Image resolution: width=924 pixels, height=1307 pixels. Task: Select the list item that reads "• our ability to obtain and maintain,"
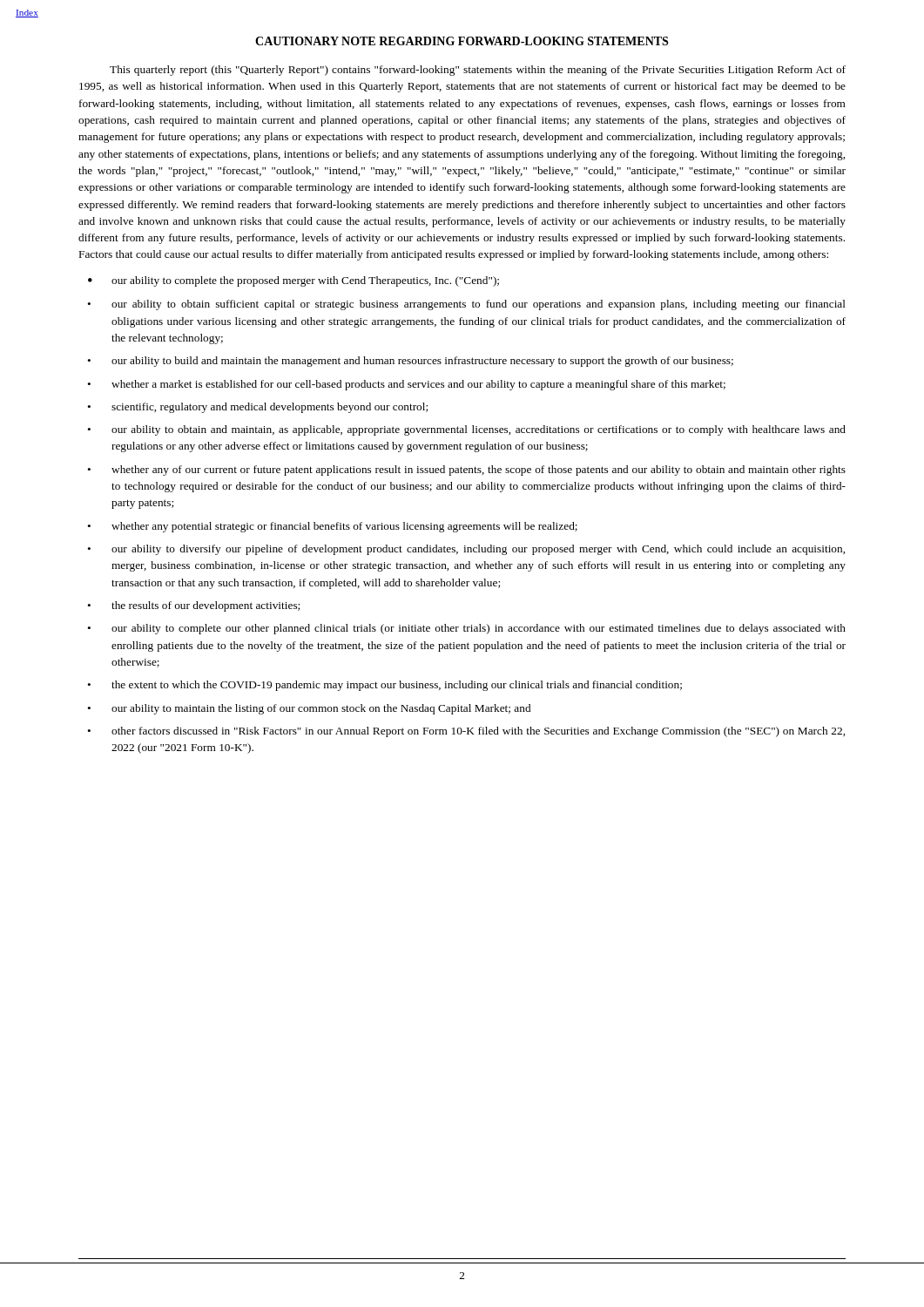pyautogui.click(x=462, y=438)
